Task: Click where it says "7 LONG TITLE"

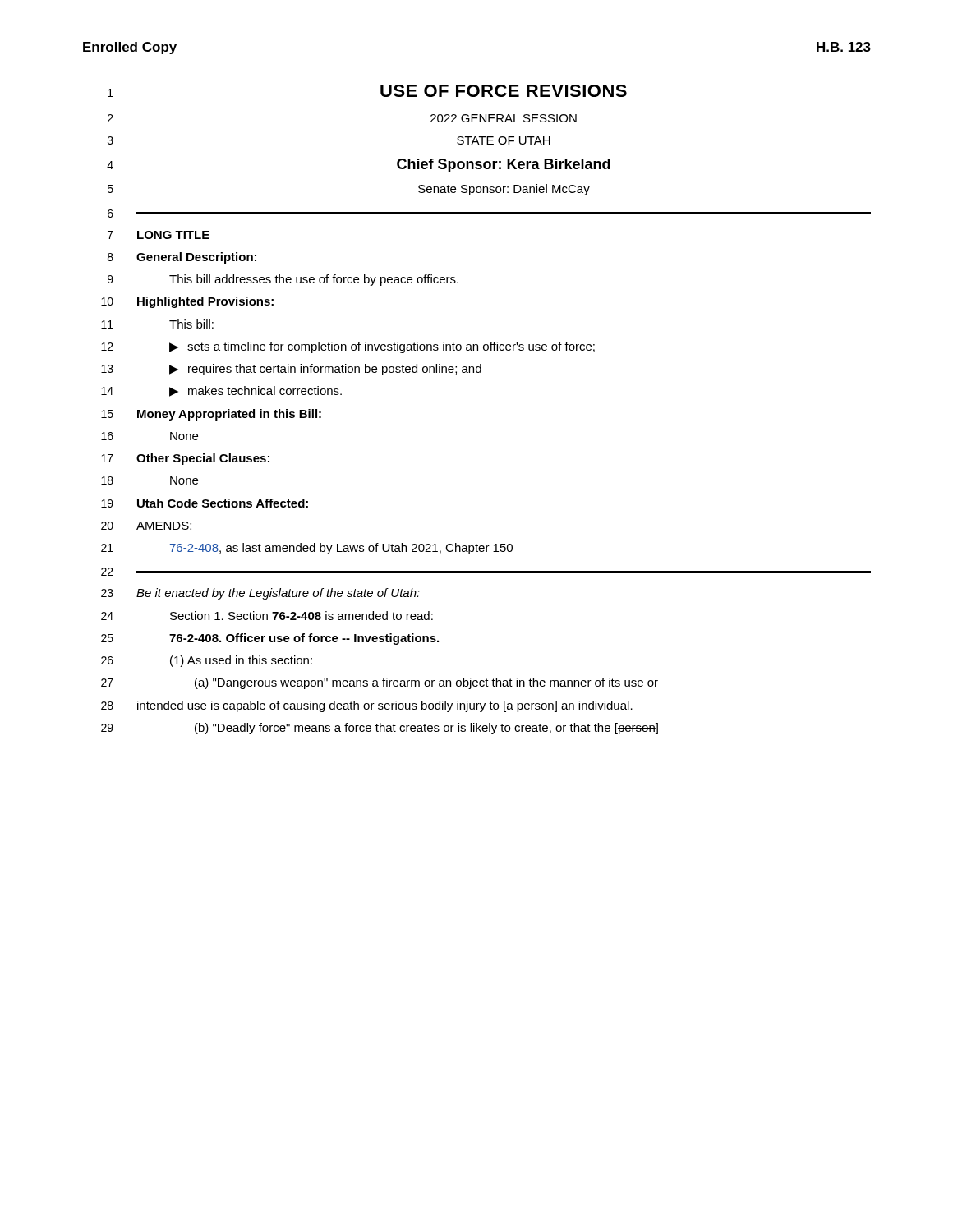Action: [159, 235]
